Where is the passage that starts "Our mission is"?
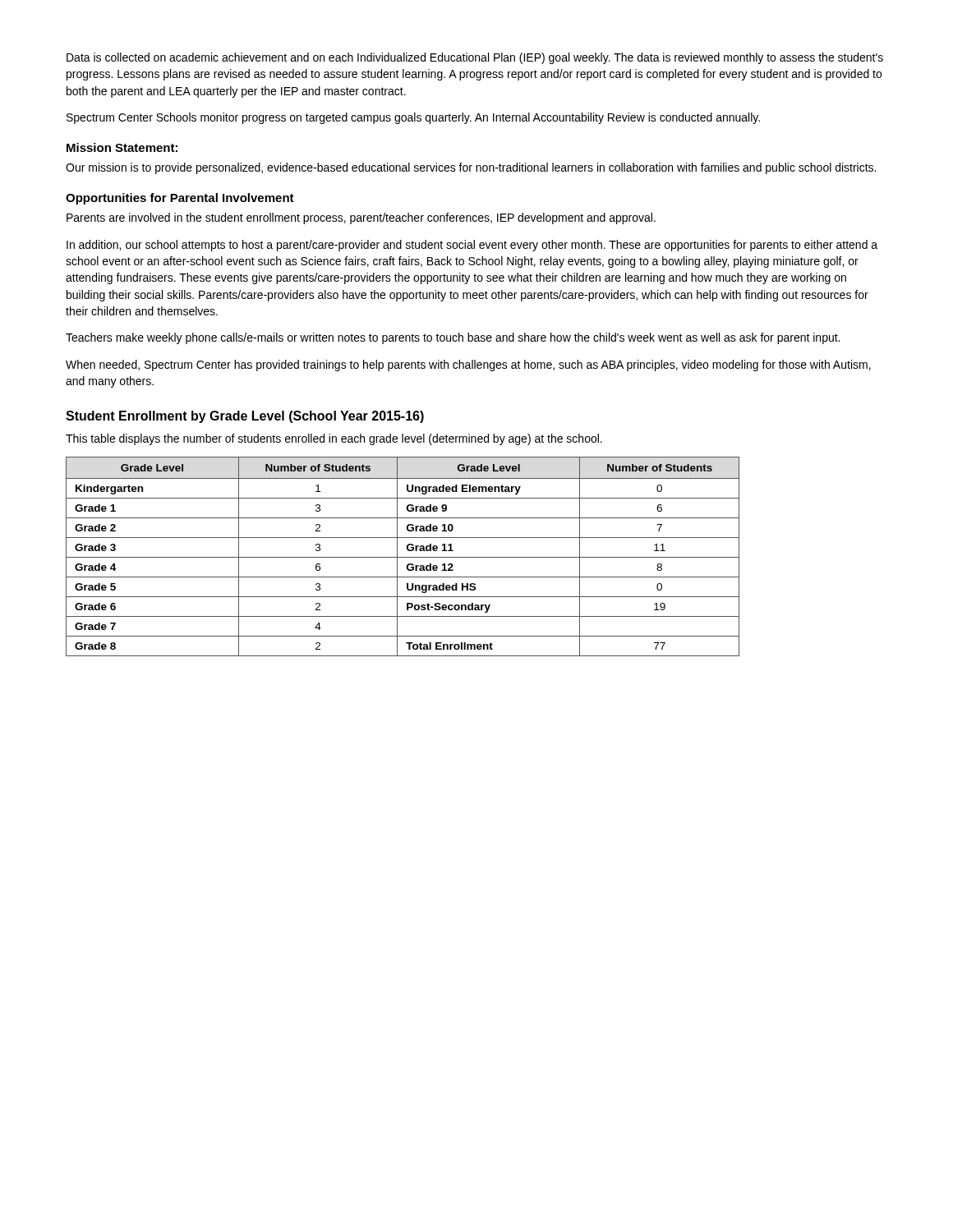The height and width of the screenshot is (1232, 953). click(471, 168)
